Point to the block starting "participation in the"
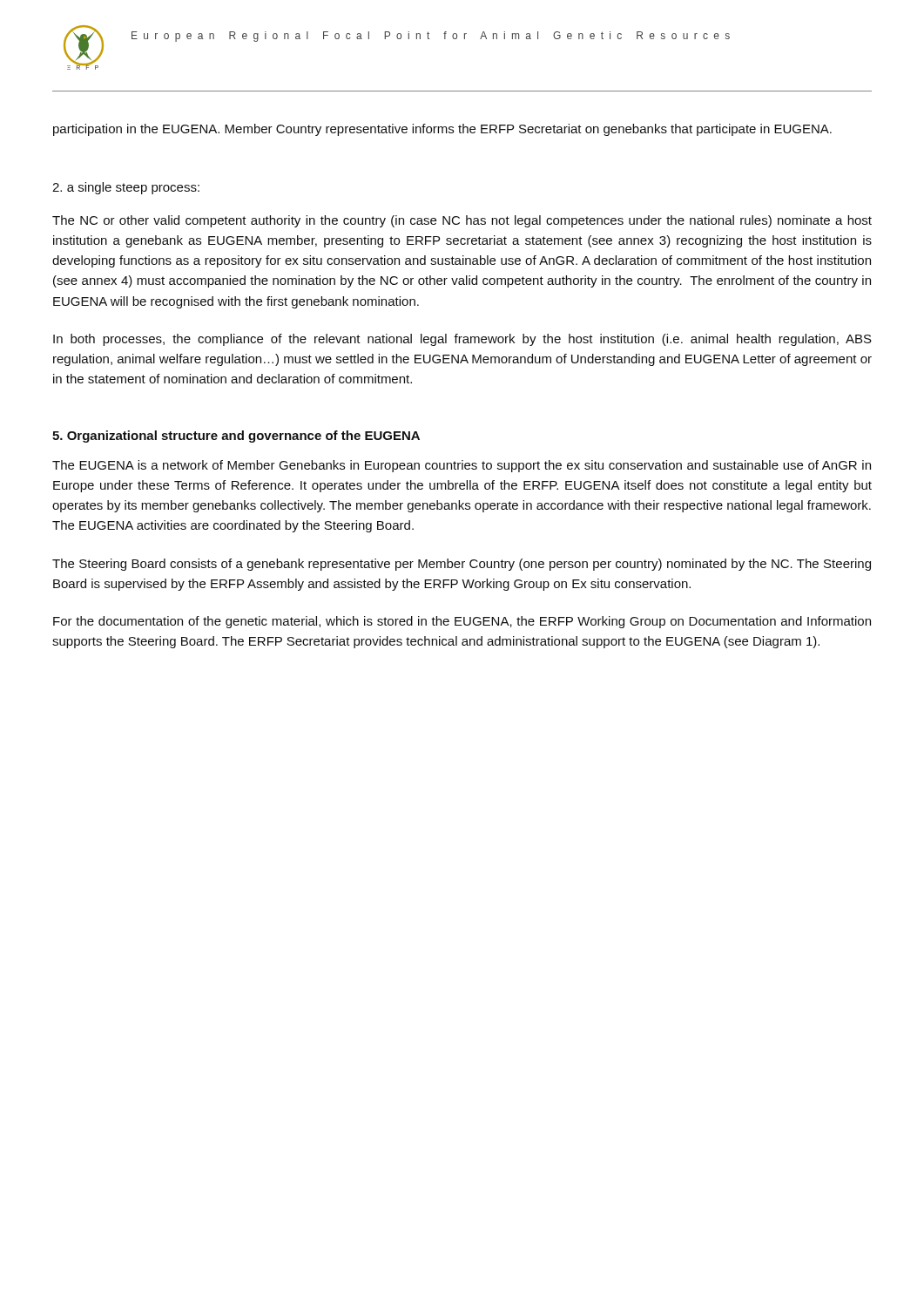This screenshot has height=1307, width=924. [442, 129]
